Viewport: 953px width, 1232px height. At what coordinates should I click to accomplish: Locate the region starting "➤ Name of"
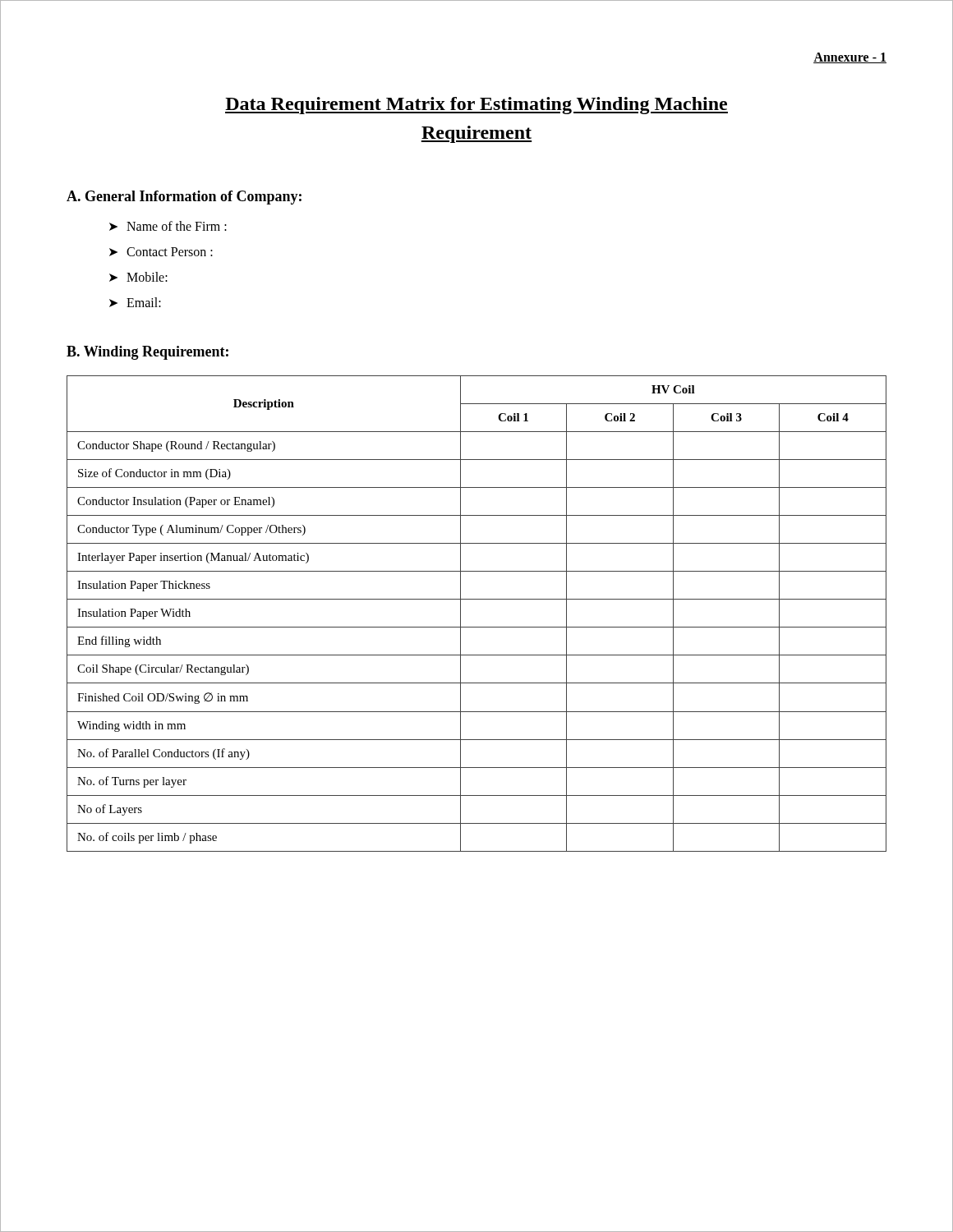pos(167,226)
